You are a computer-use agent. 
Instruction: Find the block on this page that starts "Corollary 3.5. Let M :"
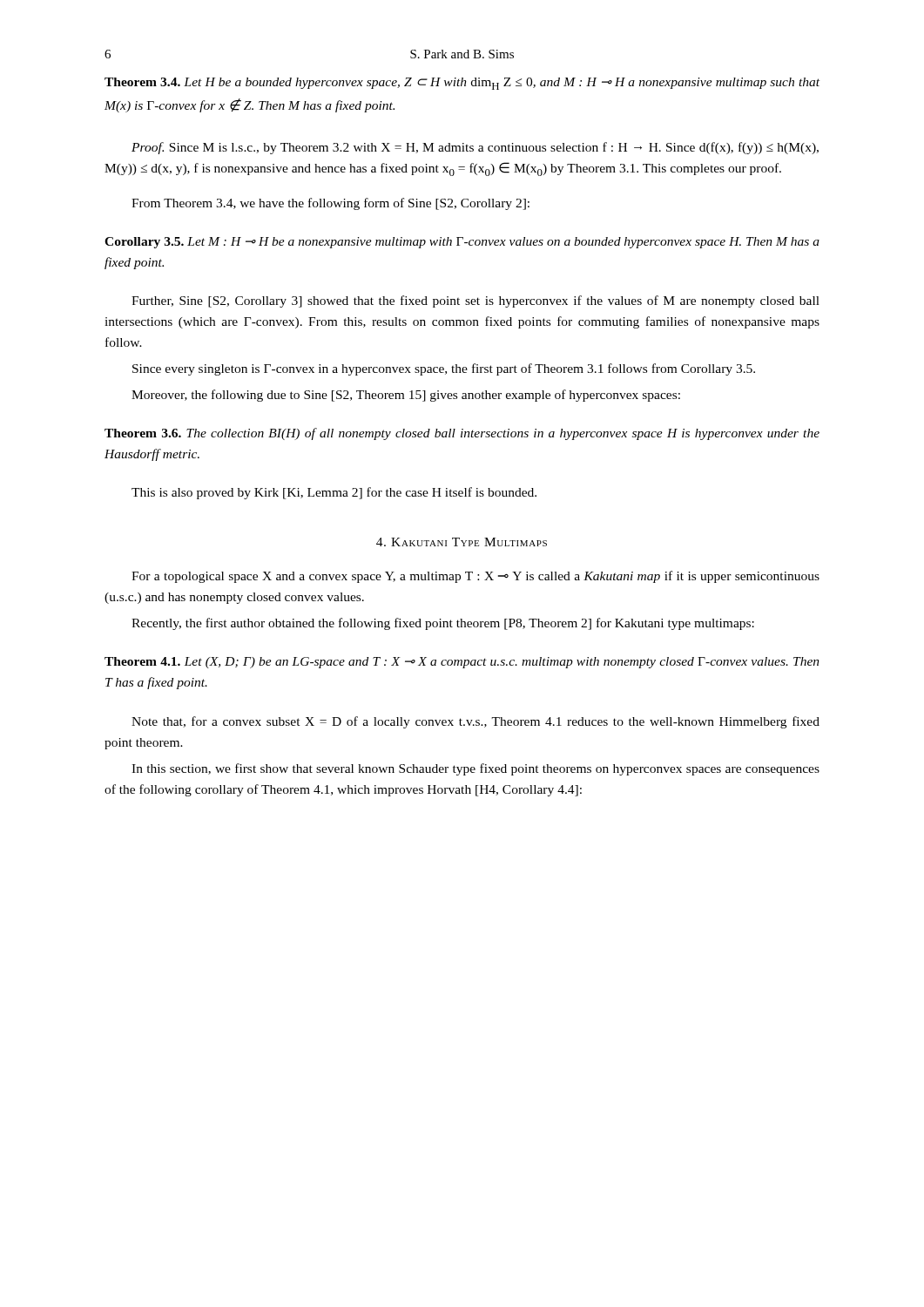[462, 252]
